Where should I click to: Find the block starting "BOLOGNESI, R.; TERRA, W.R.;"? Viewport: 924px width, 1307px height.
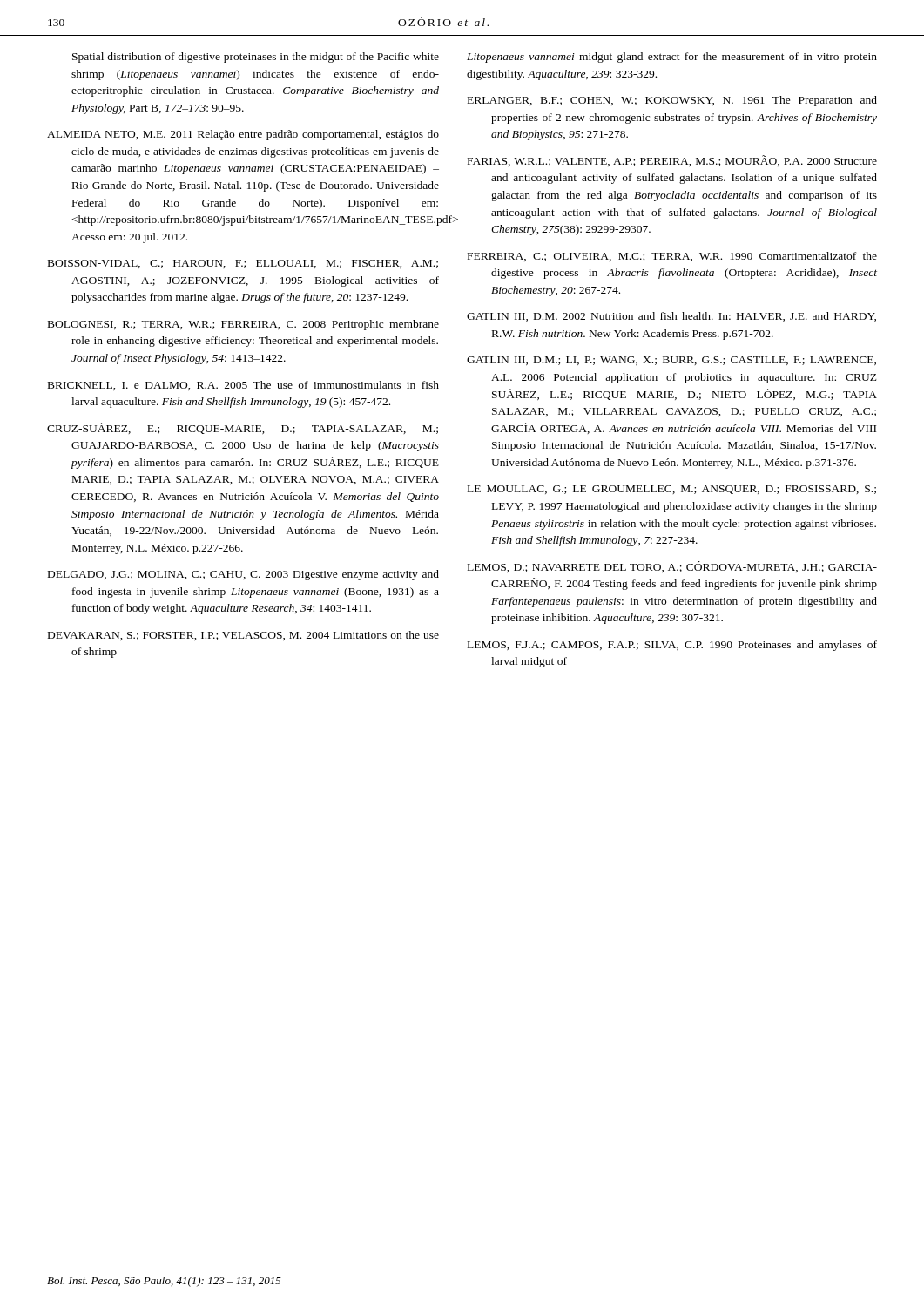243,341
